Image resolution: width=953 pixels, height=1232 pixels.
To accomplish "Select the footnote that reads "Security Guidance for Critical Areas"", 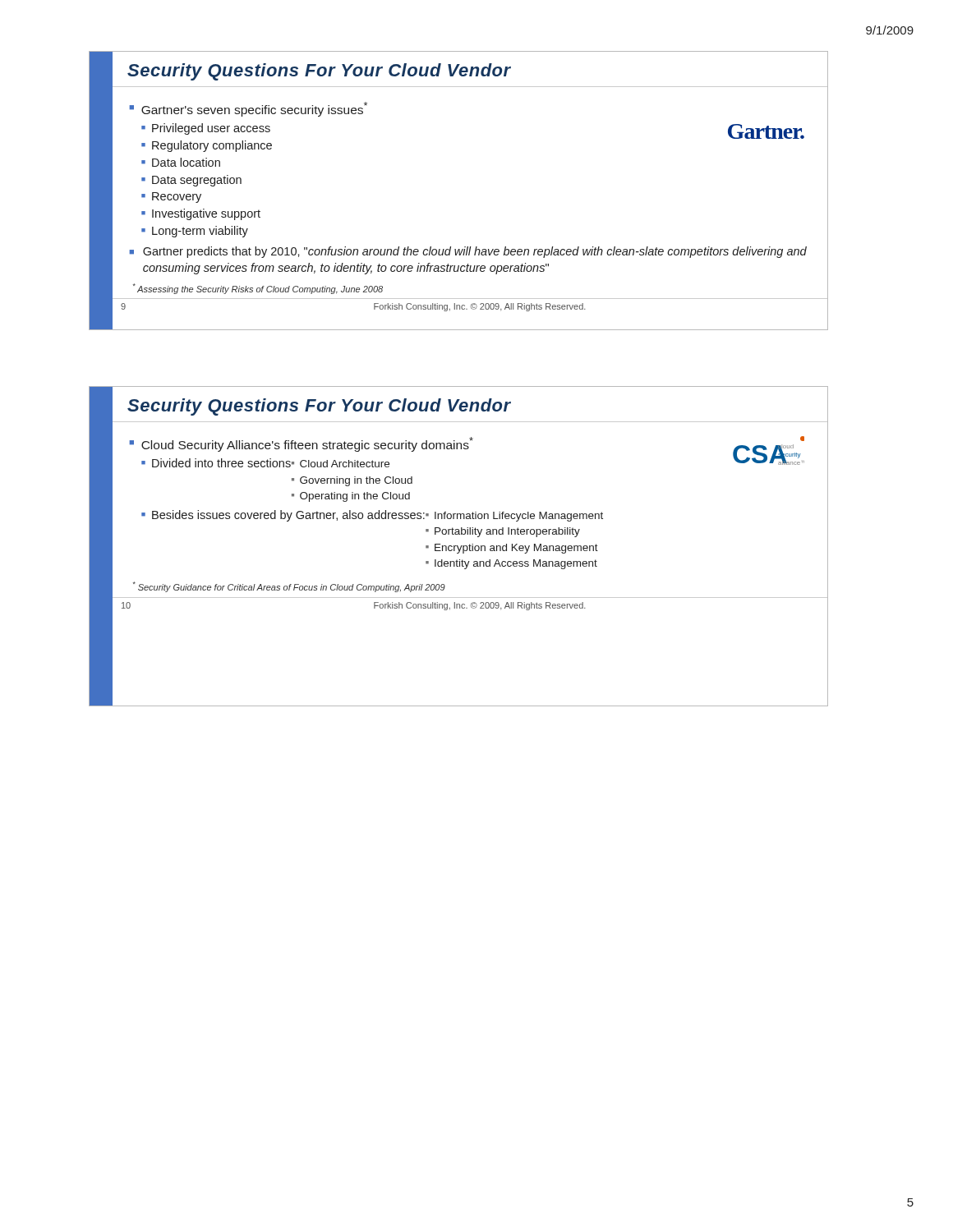I will click(x=289, y=586).
